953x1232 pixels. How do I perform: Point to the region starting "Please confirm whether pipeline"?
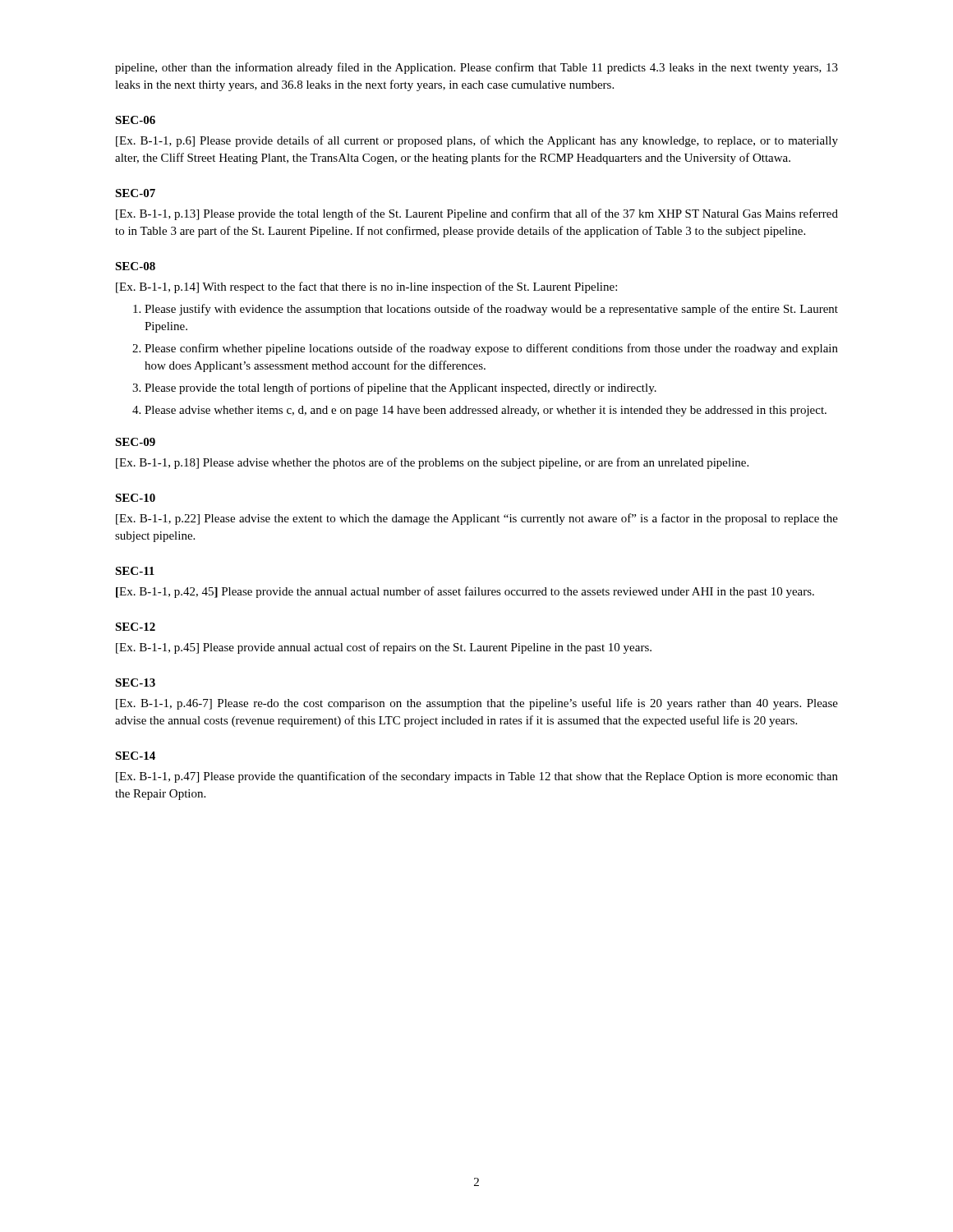coord(491,357)
